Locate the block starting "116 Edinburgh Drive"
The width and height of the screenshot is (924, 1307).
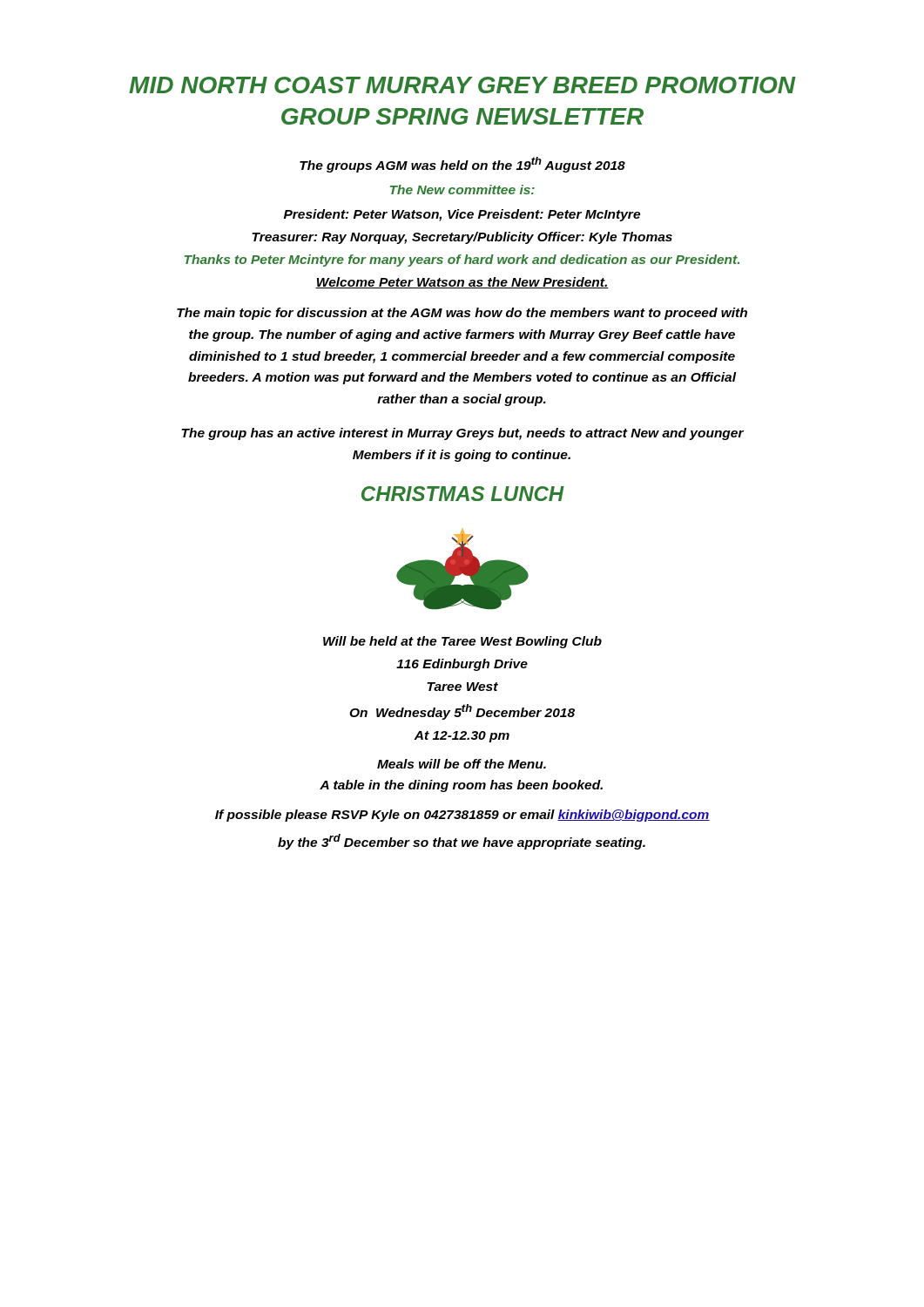[462, 663]
